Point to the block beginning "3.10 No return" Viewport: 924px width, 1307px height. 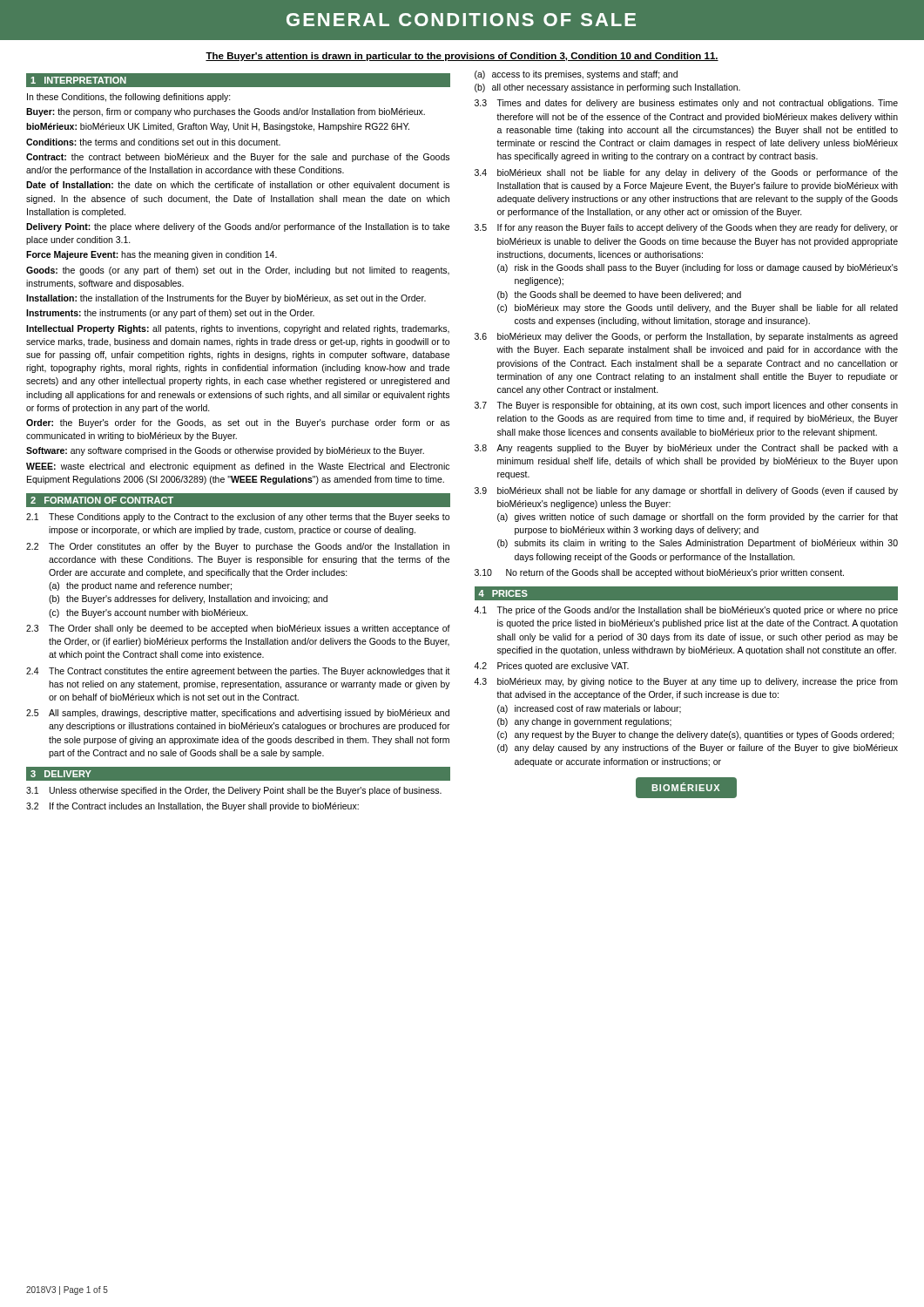point(686,573)
